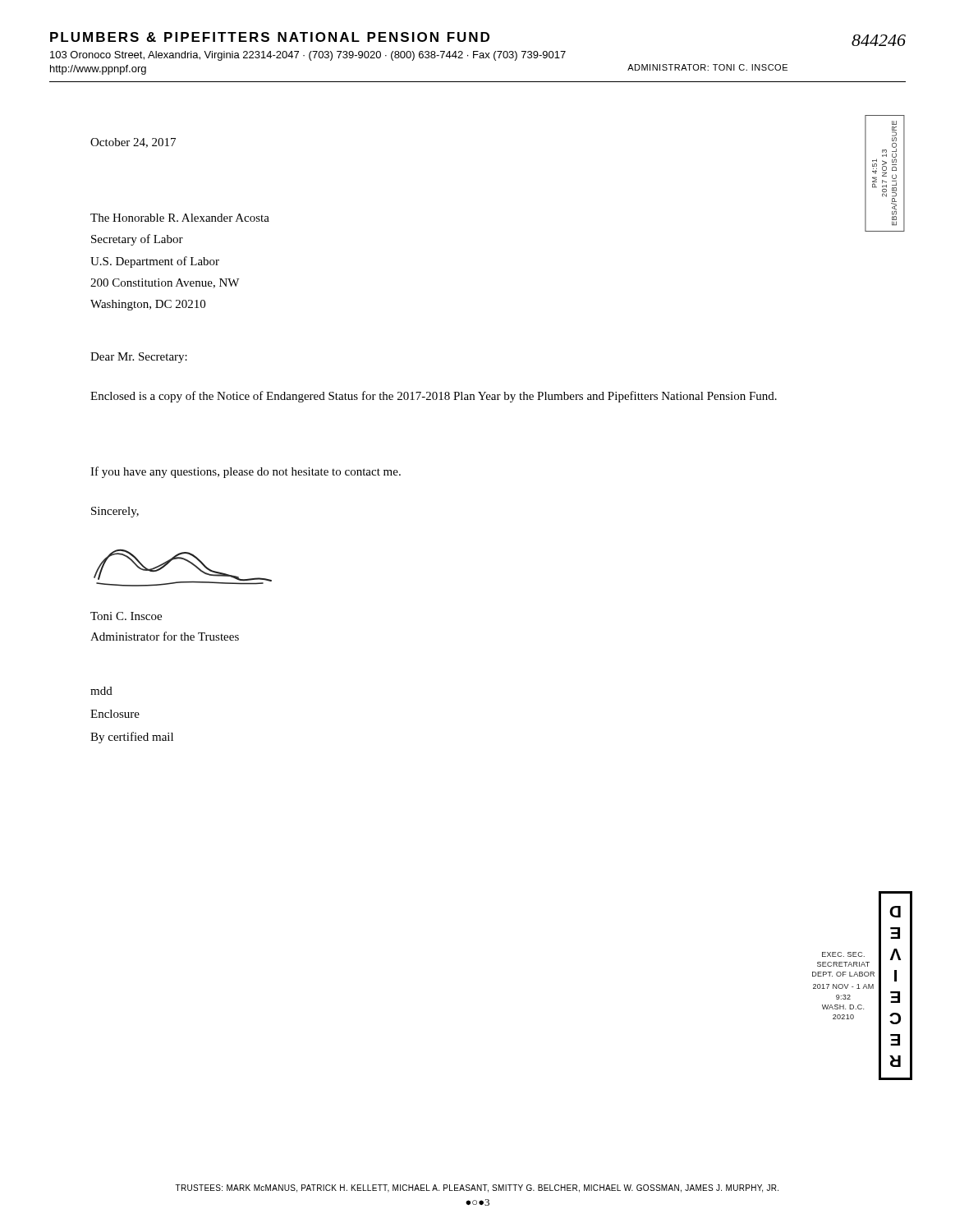Find the region starting "If you have any questions, please do not"

tap(246, 471)
